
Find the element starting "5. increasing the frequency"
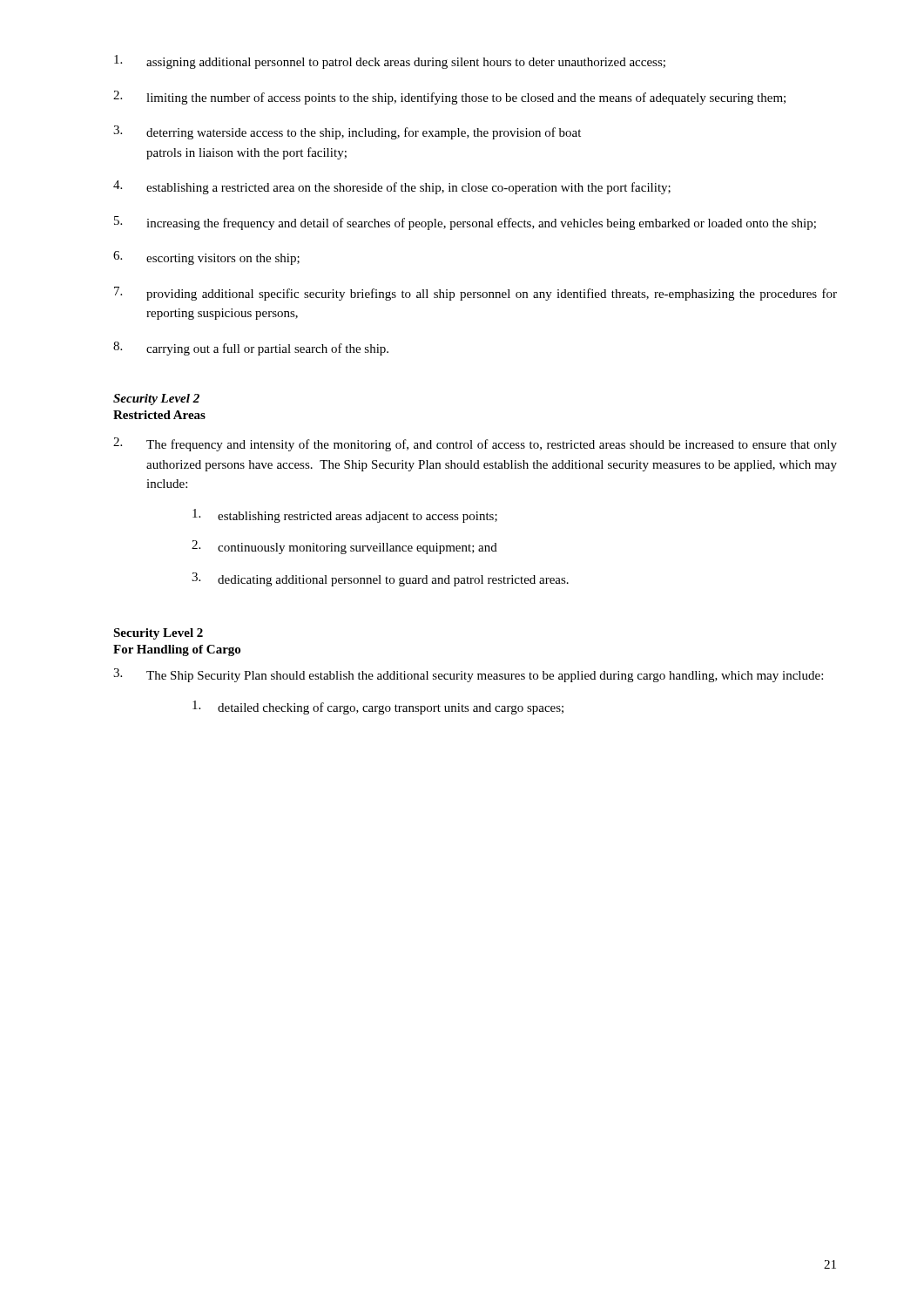pyautogui.click(x=475, y=223)
